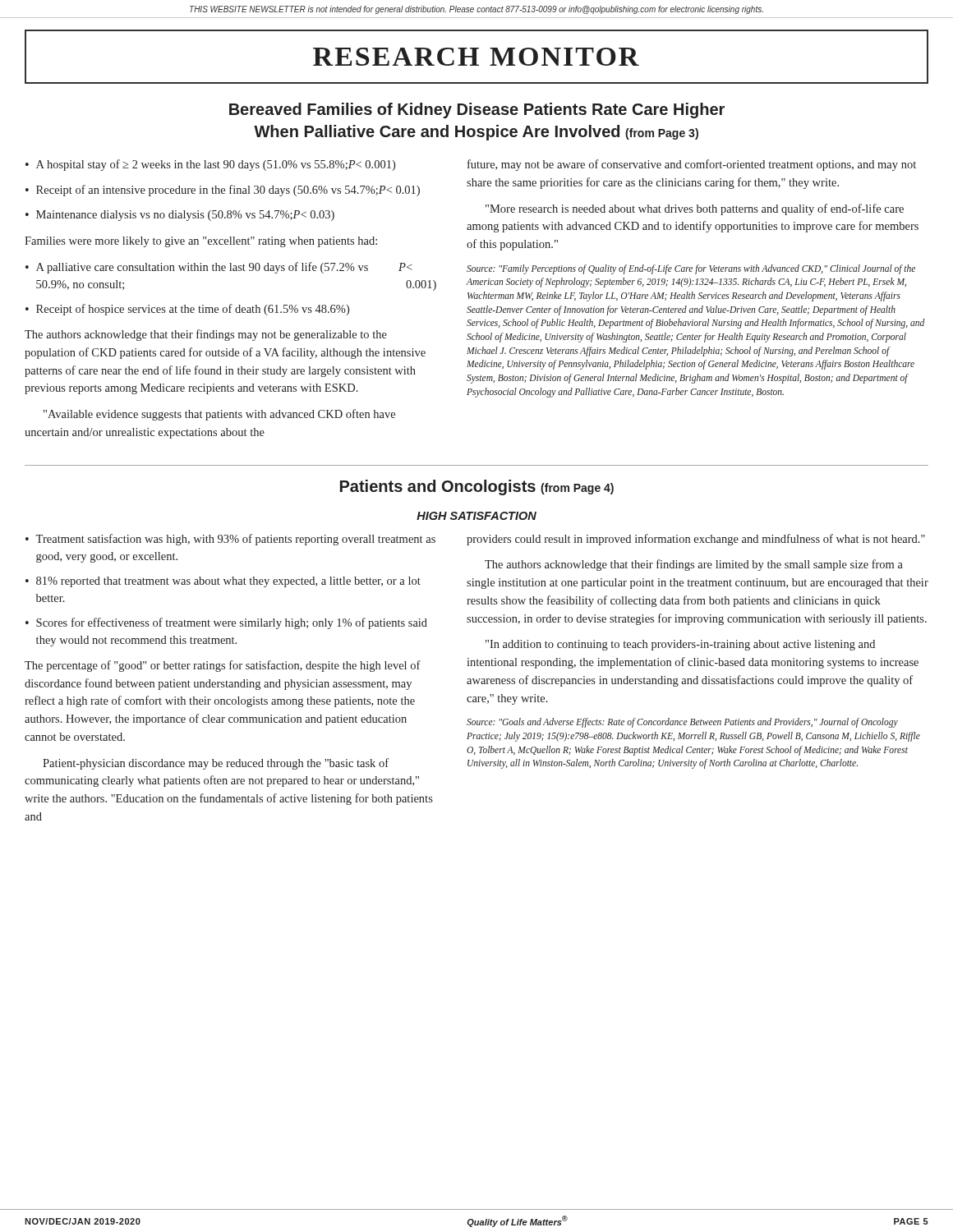
Task: Select the passage starting "Bereaved Families of"
Action: (476, 120)
